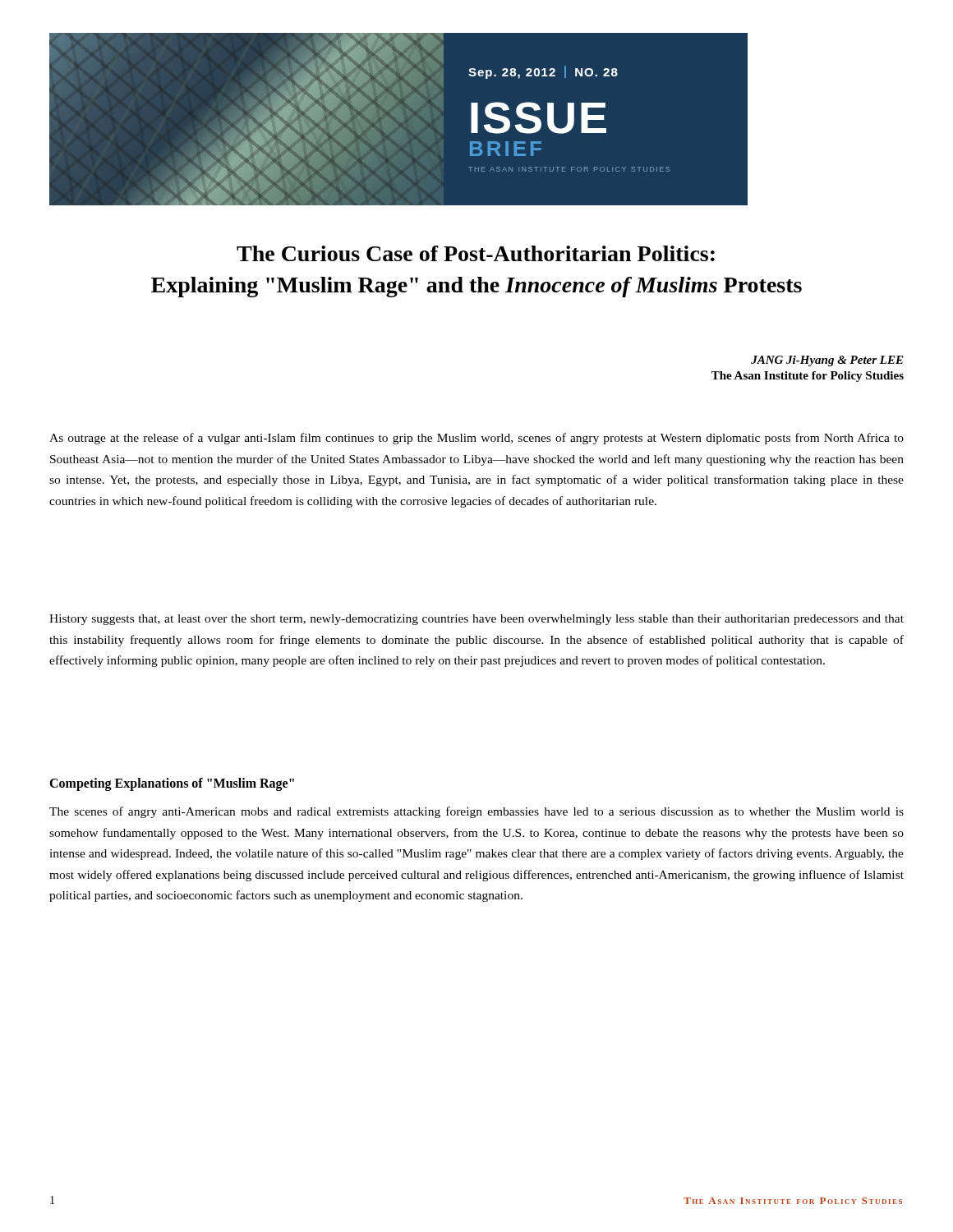Find the title with the text "The Curious Case"
The height and width of the screenshot is (1232, 953).
point(476,269)
